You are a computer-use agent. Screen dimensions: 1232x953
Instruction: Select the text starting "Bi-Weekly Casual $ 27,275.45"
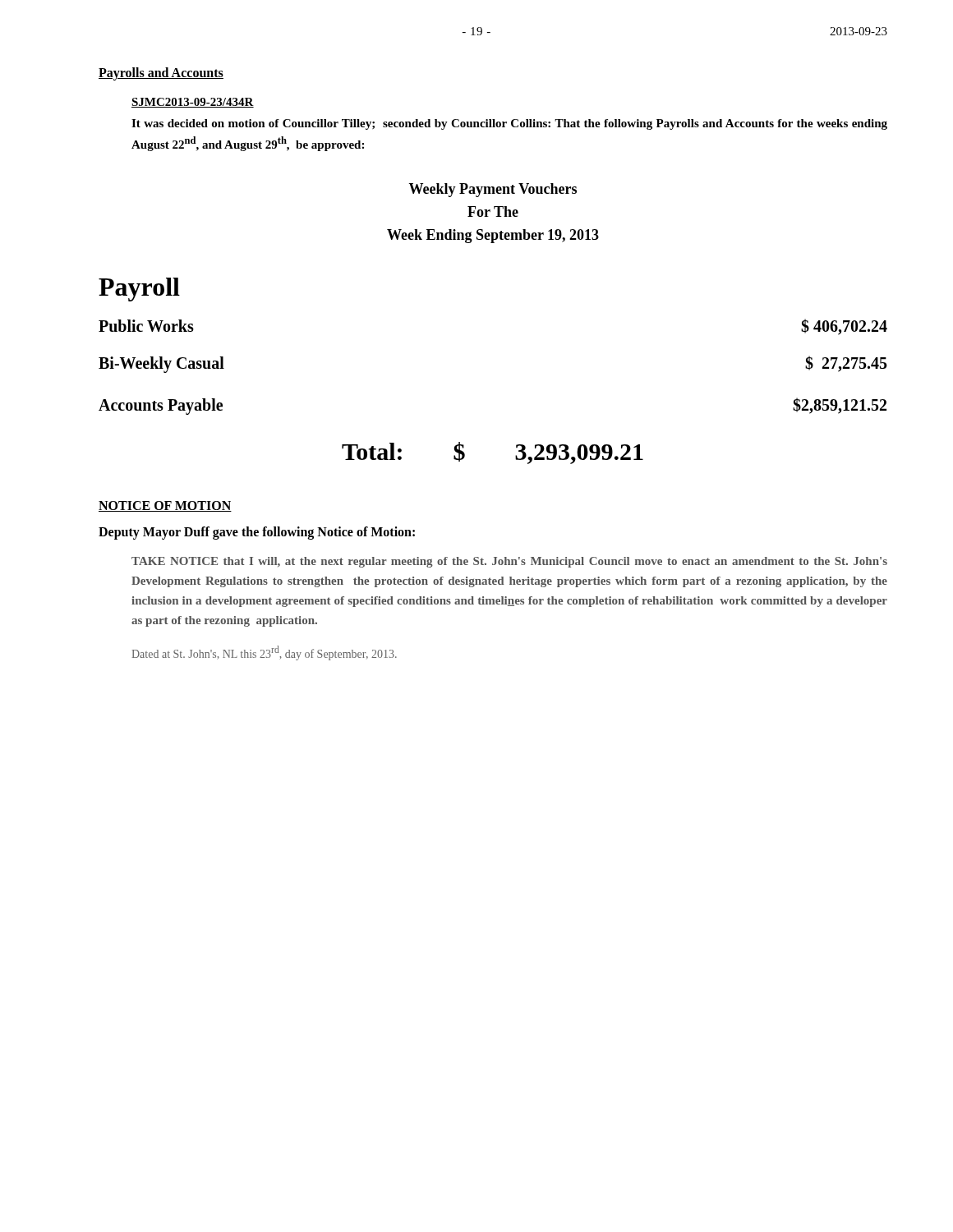coord(157,365)
